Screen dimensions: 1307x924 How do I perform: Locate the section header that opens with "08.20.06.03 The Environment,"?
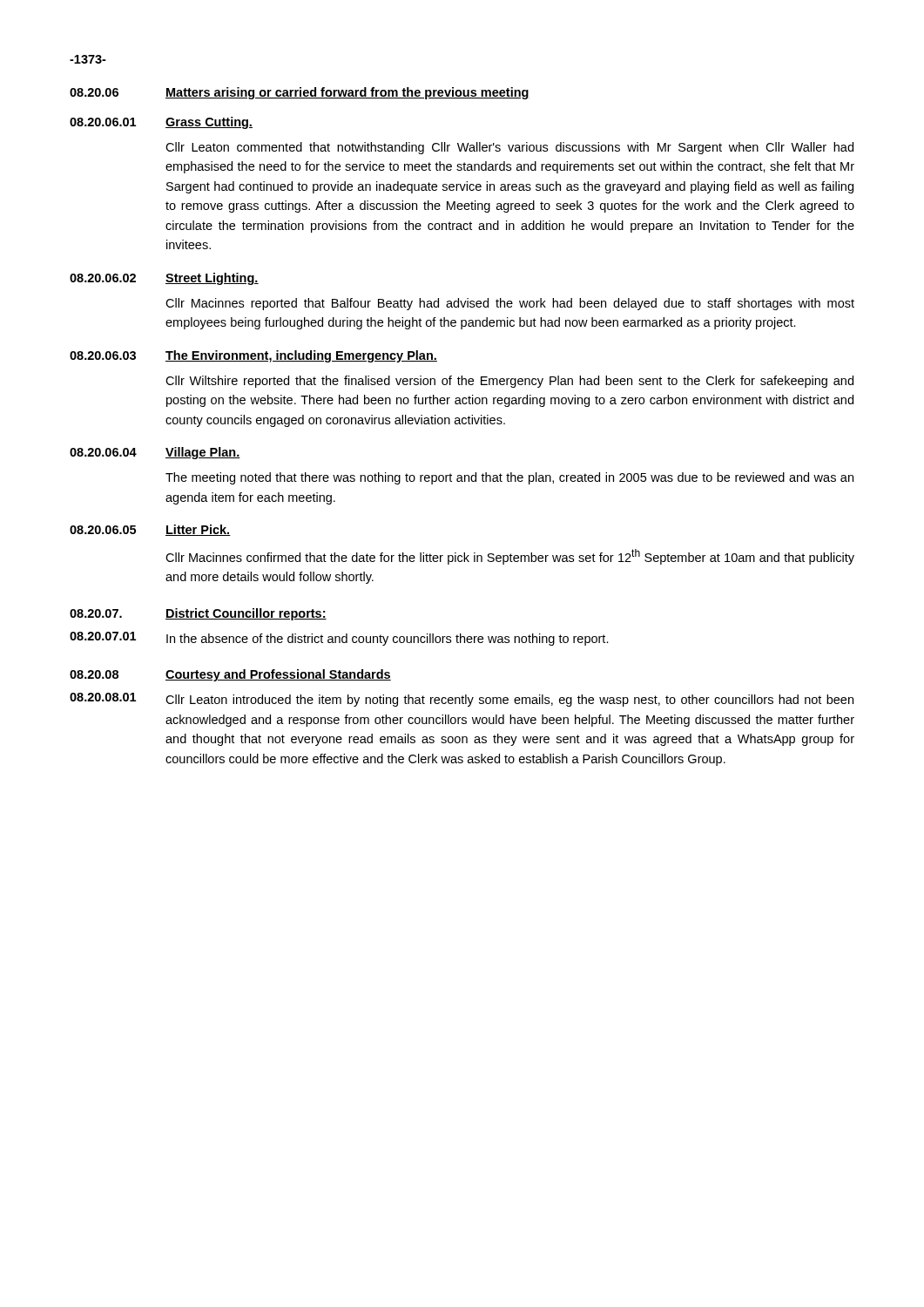[x=253, y=355]
